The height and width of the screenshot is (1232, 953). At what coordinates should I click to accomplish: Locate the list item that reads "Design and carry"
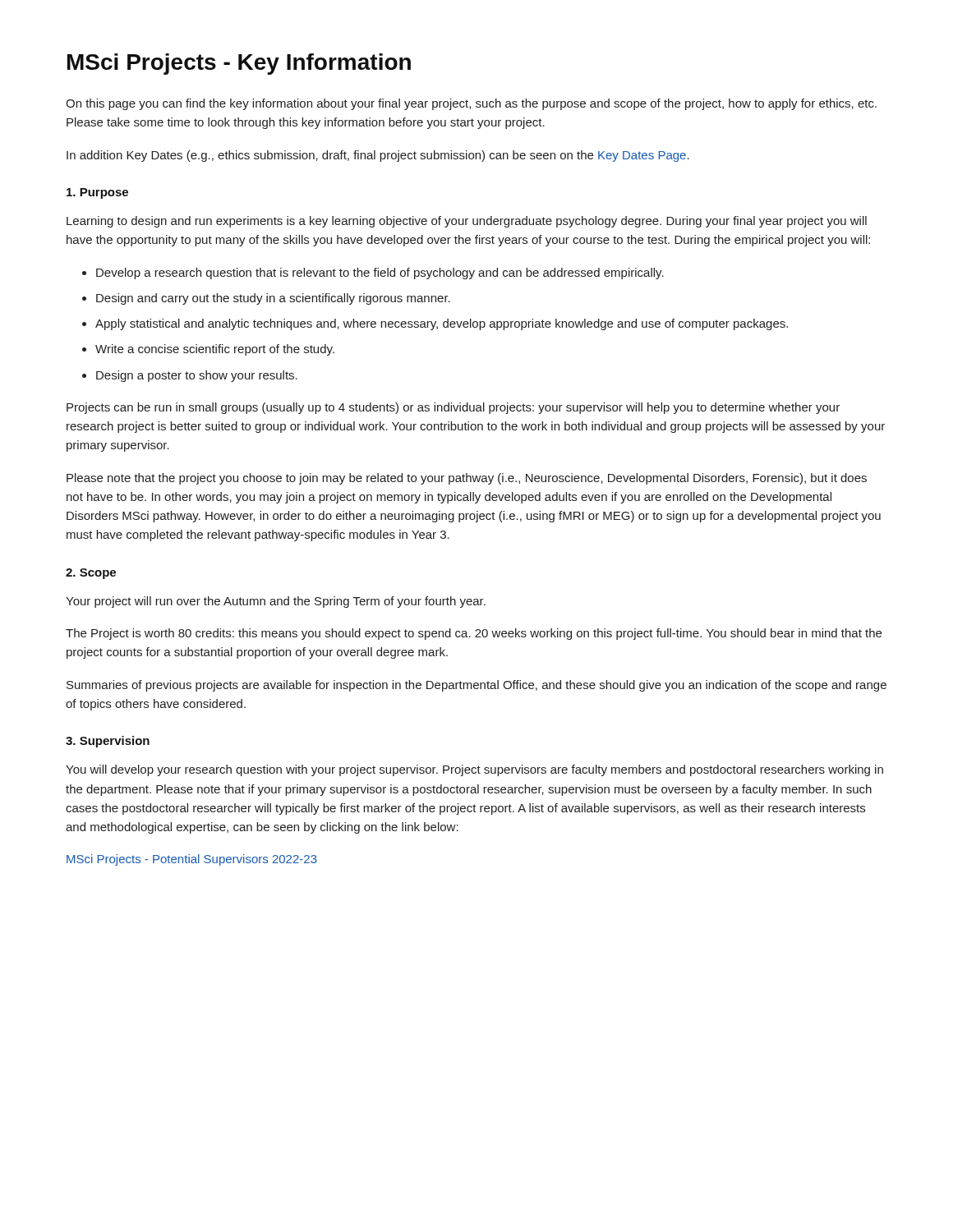tap(273, 299)
